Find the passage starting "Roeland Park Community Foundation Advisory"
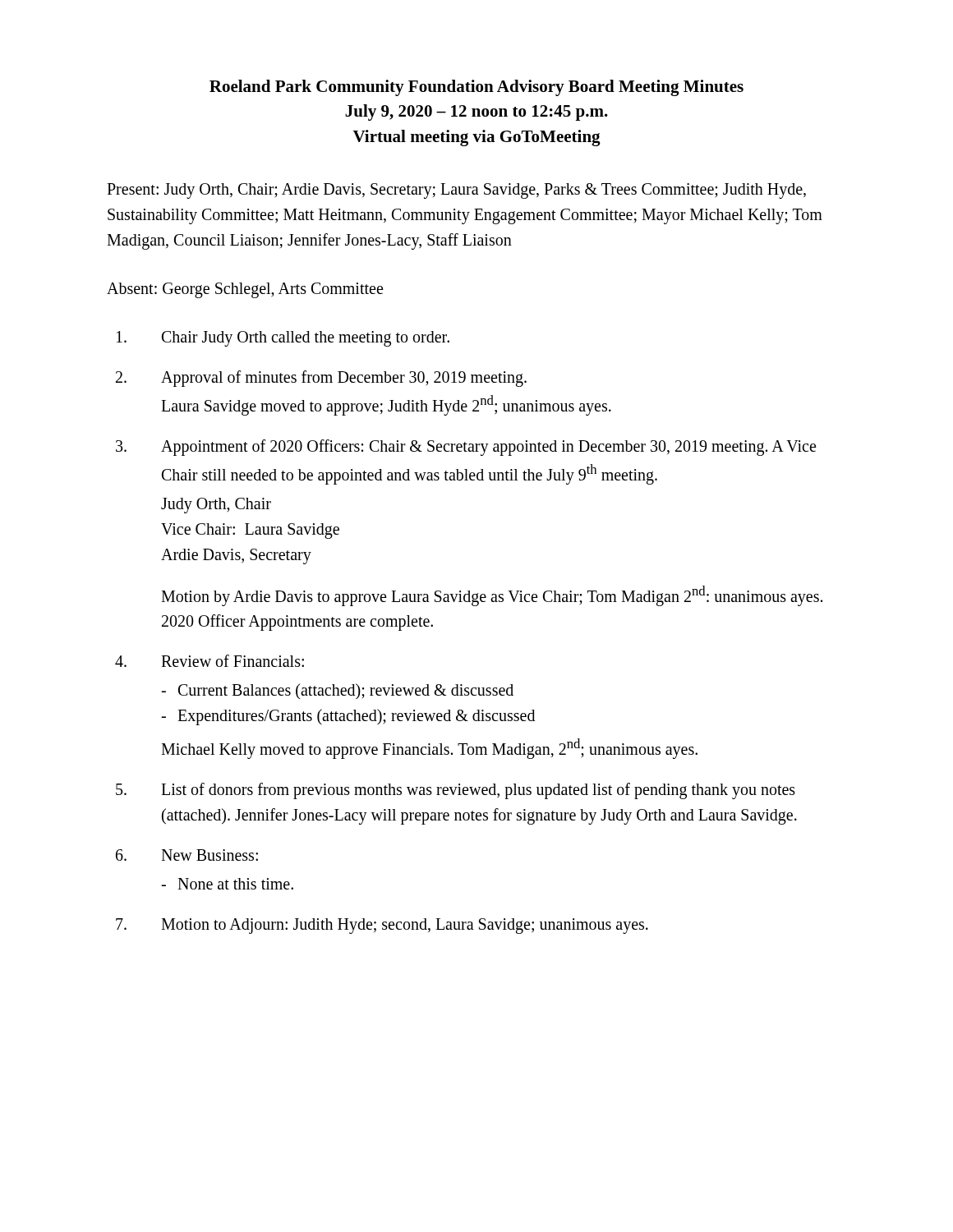 pos(476,111)
